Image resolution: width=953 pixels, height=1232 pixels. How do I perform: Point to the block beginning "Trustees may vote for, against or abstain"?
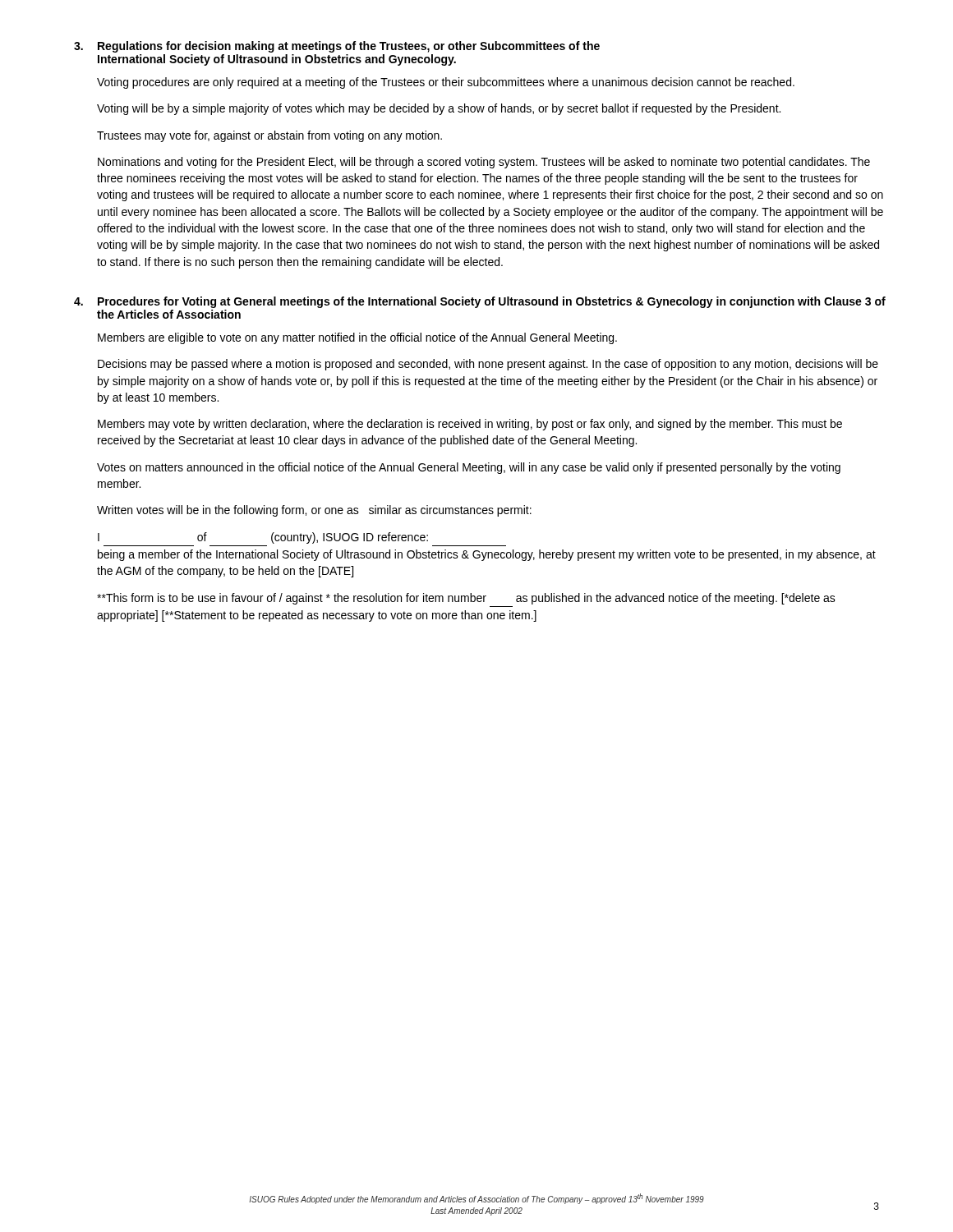click(x=270, y=135)
